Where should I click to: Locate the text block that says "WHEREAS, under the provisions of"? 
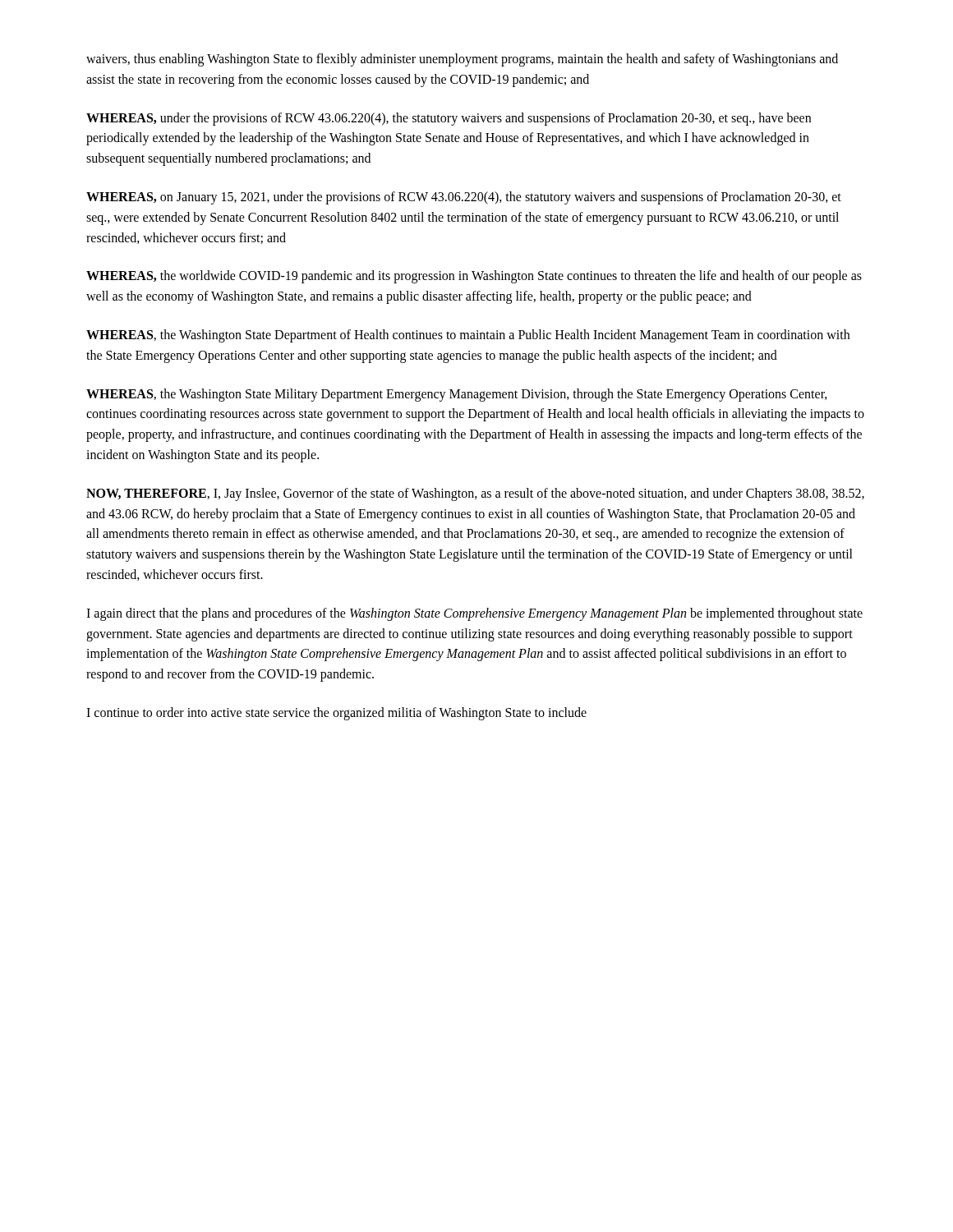tap(449, 138)
